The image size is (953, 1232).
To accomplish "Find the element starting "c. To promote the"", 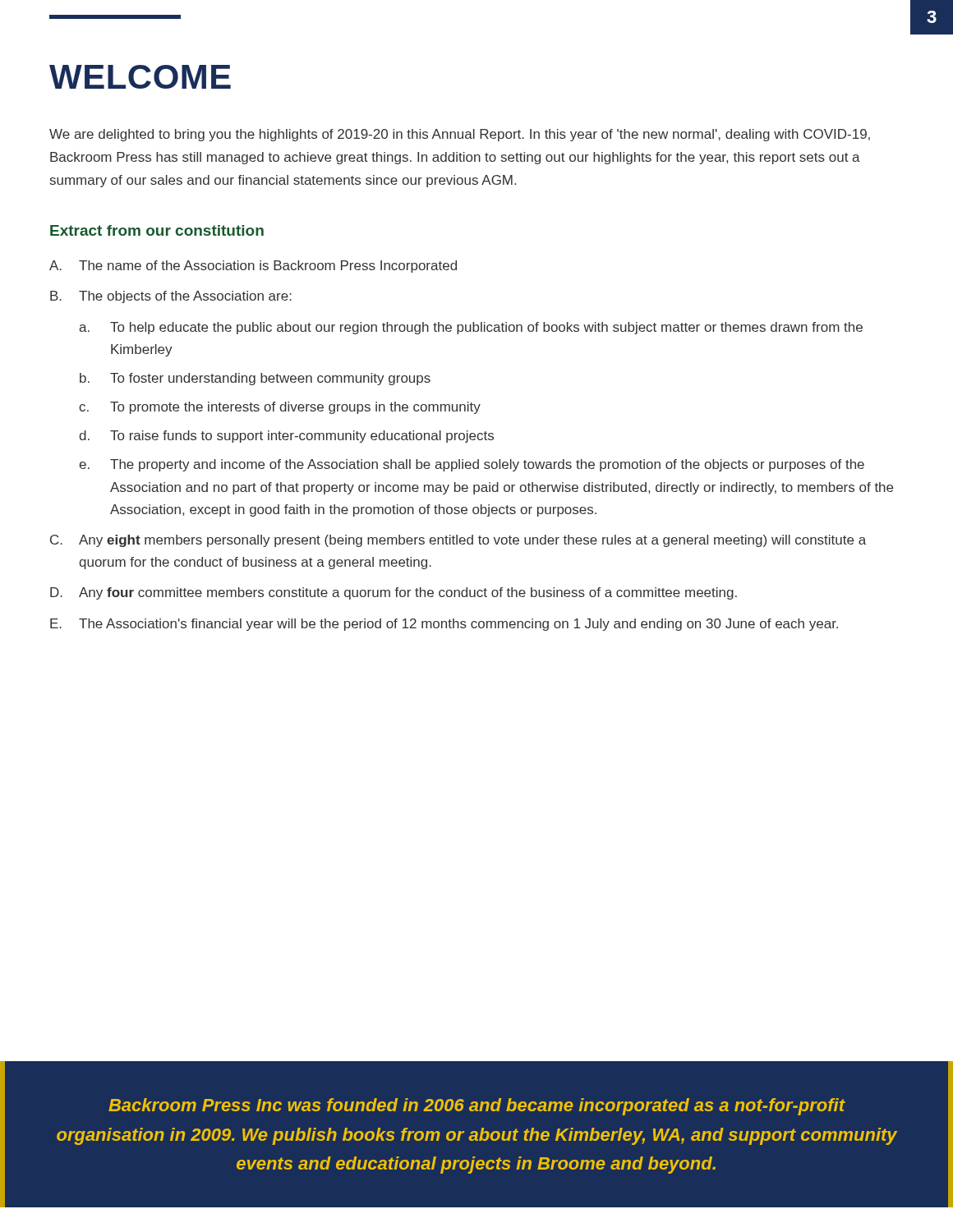I will click(x=491, y=407).
